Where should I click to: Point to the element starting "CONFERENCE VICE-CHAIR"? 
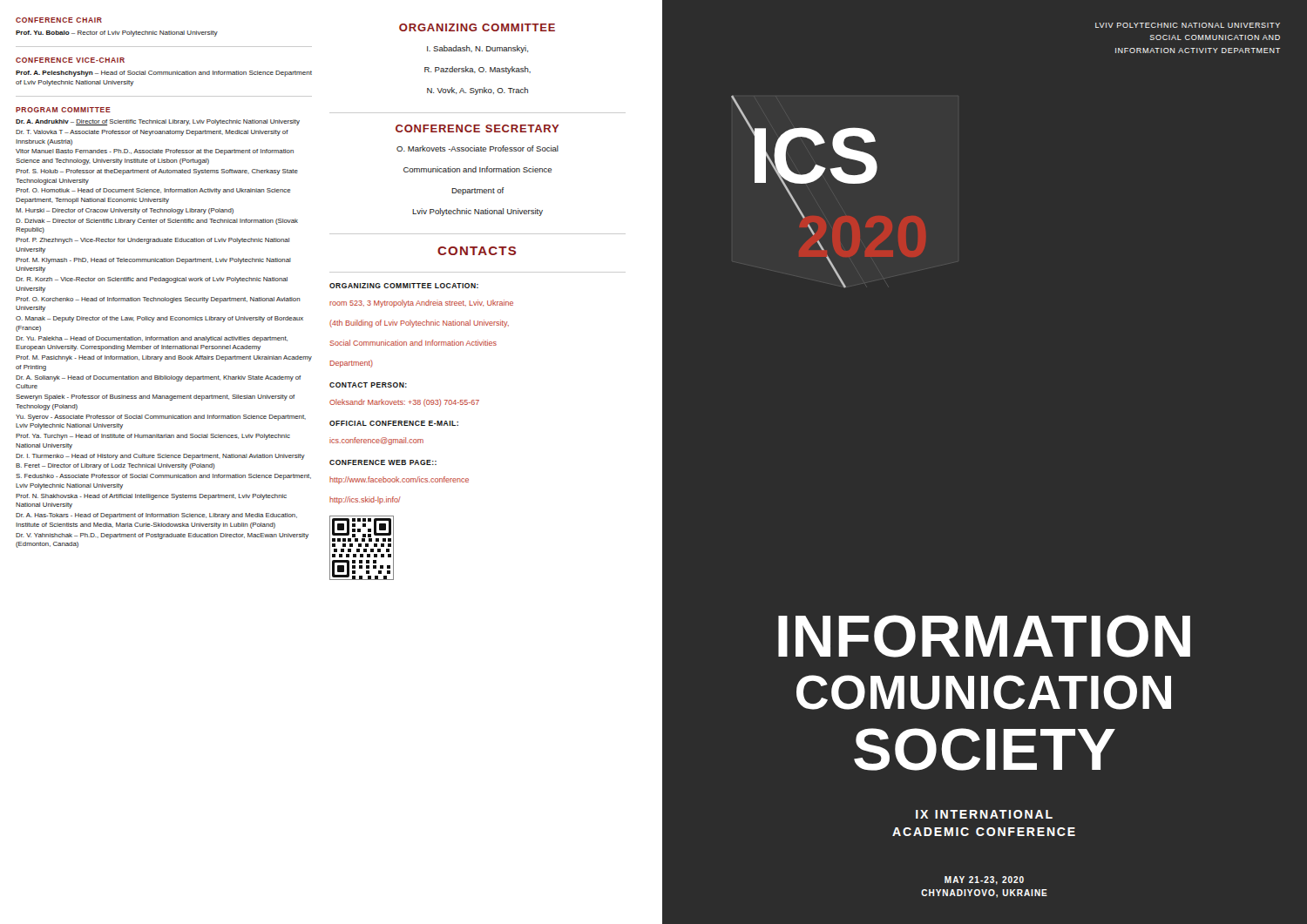(x=70, y=60)
